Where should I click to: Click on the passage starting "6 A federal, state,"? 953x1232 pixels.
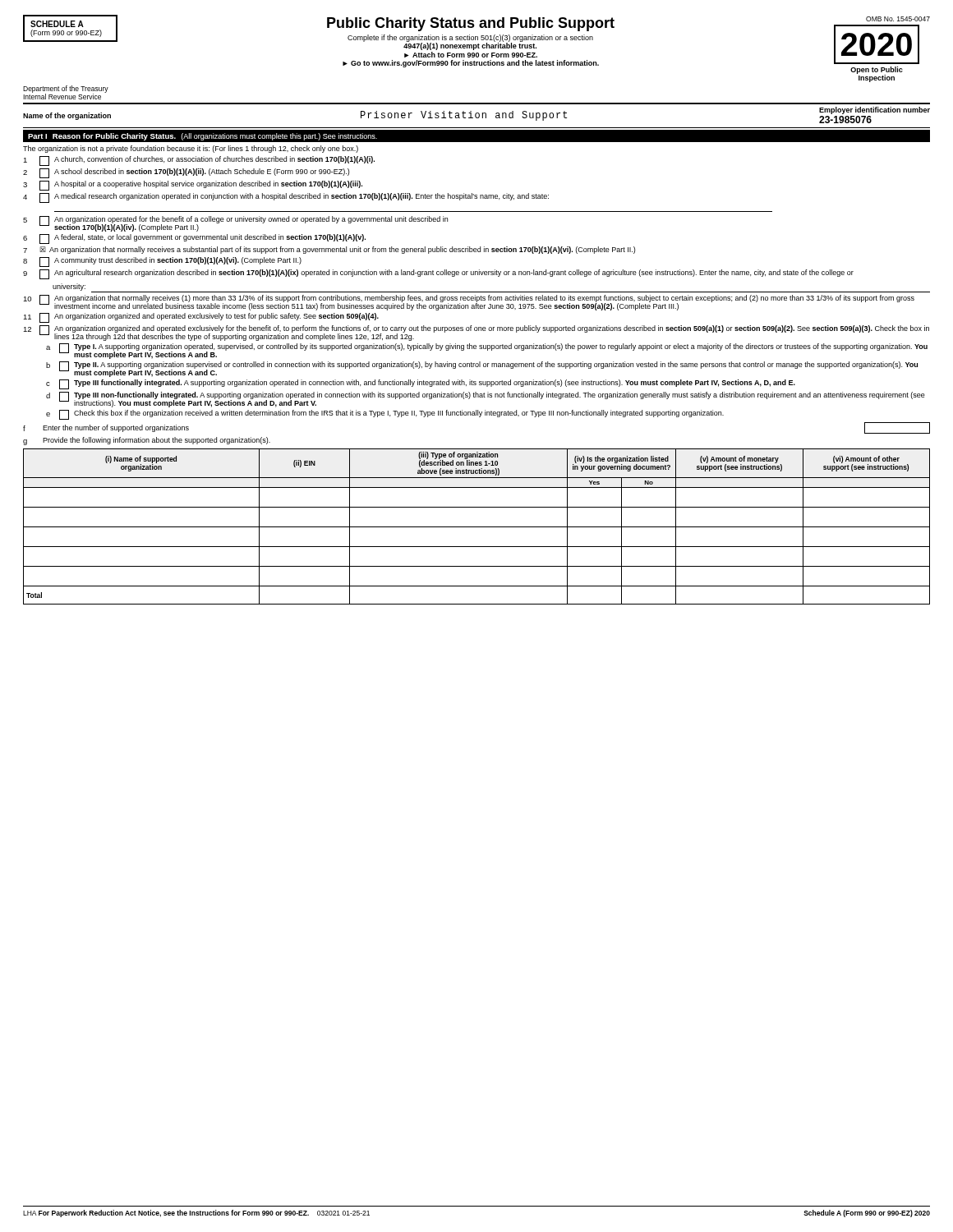(x=476, y=239)
